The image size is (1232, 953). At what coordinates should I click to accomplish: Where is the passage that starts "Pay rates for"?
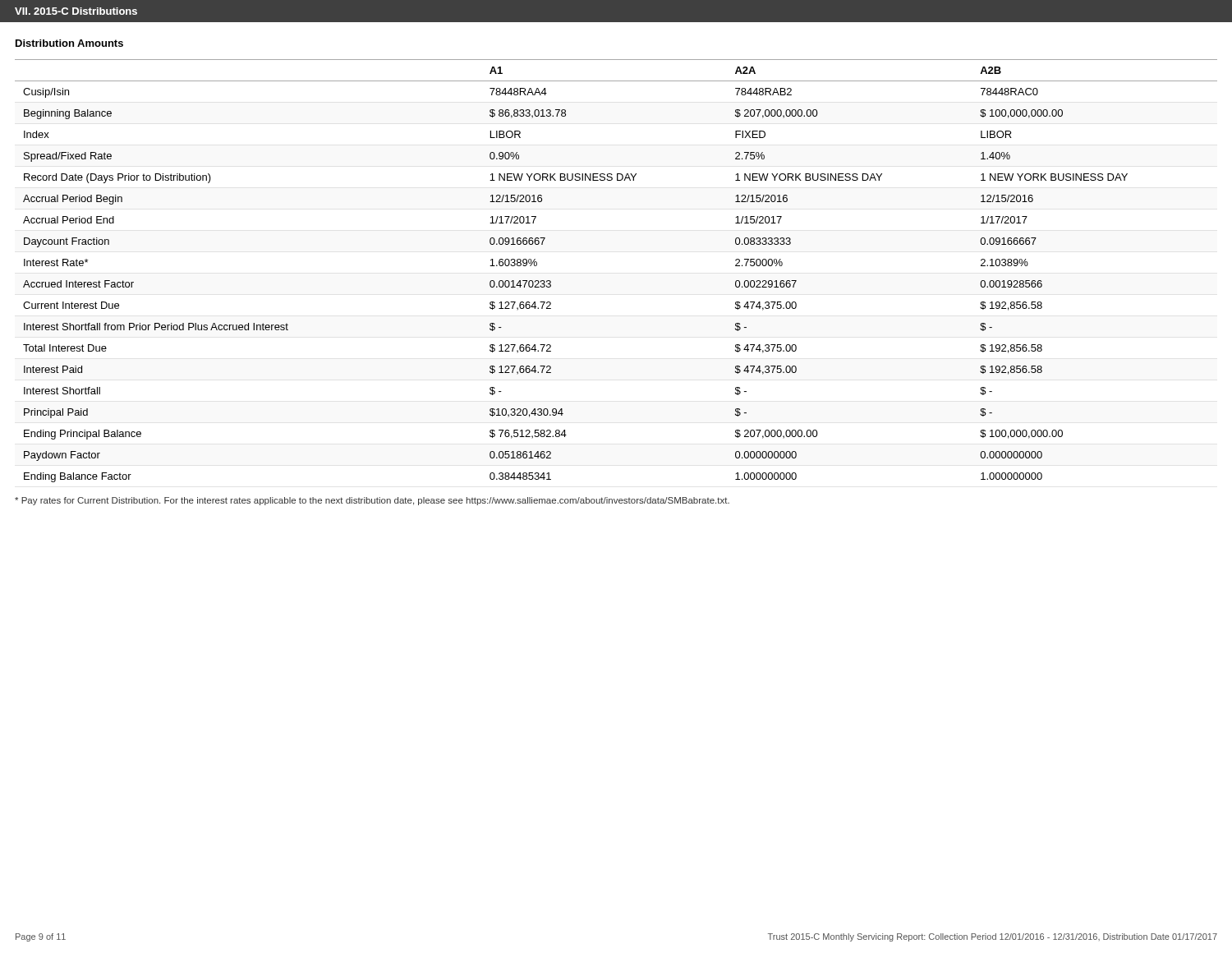tap(372, 500)
